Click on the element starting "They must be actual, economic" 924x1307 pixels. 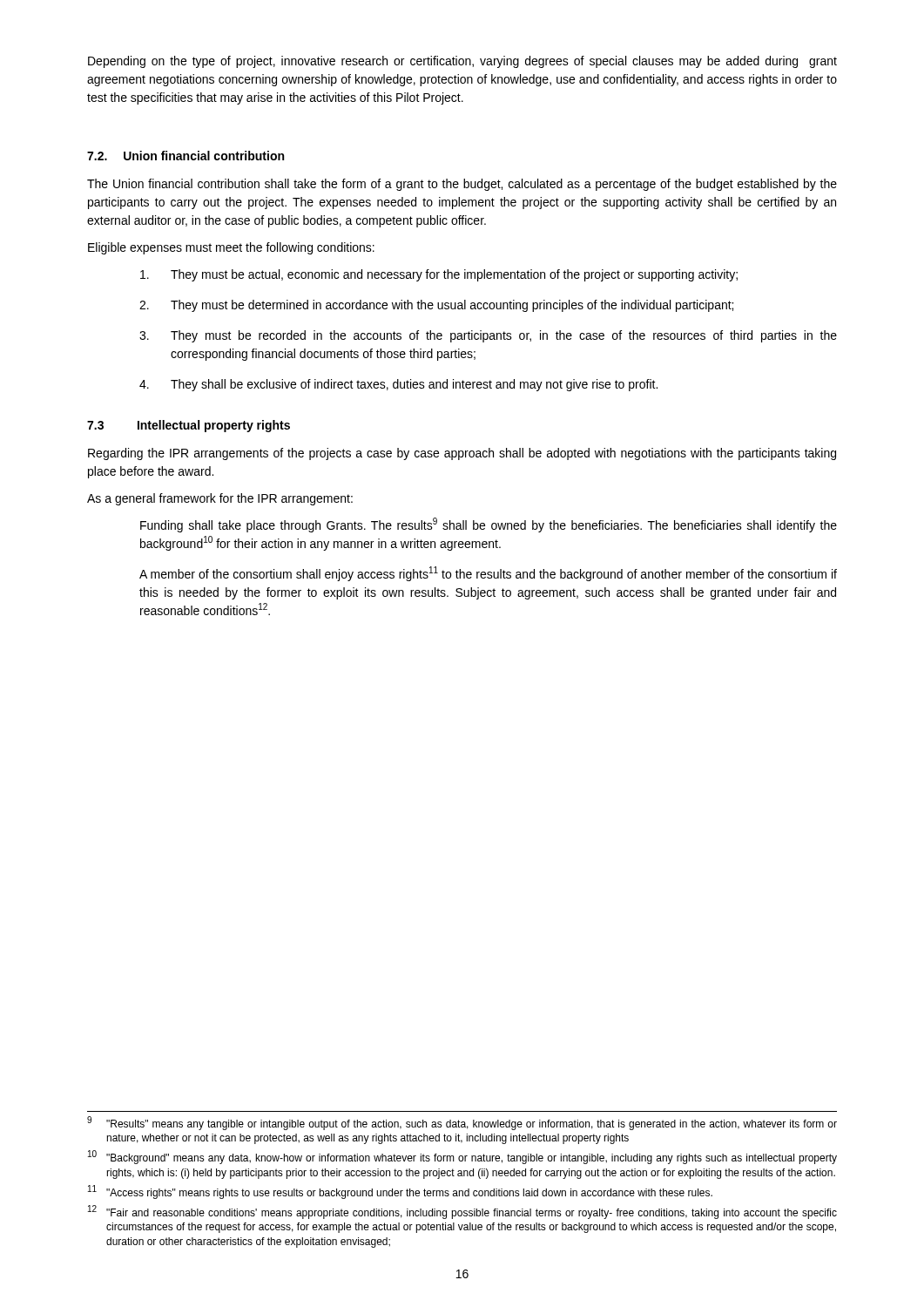tap(504, 275)
